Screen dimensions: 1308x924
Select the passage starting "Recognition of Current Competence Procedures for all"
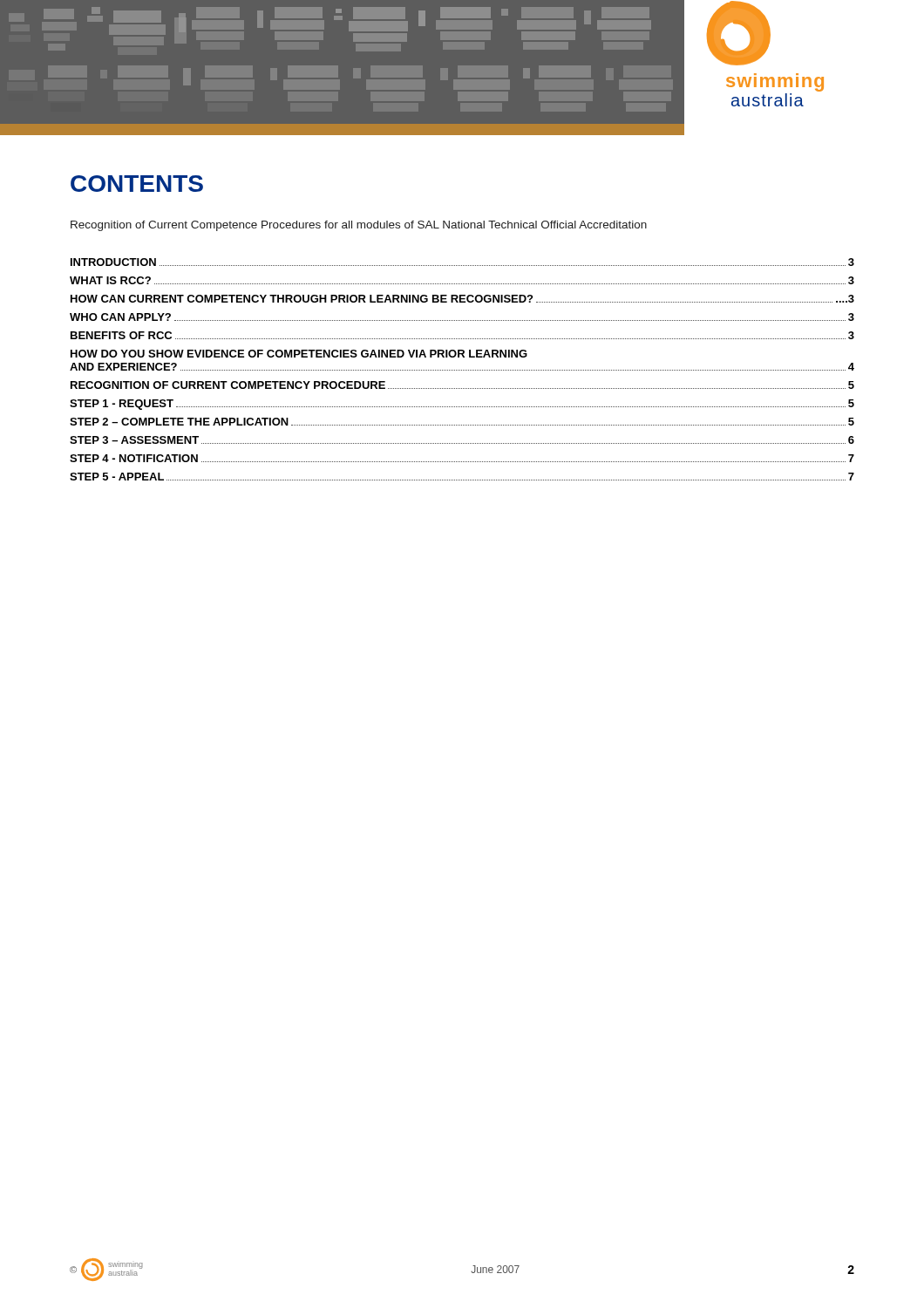coord(358,225)
